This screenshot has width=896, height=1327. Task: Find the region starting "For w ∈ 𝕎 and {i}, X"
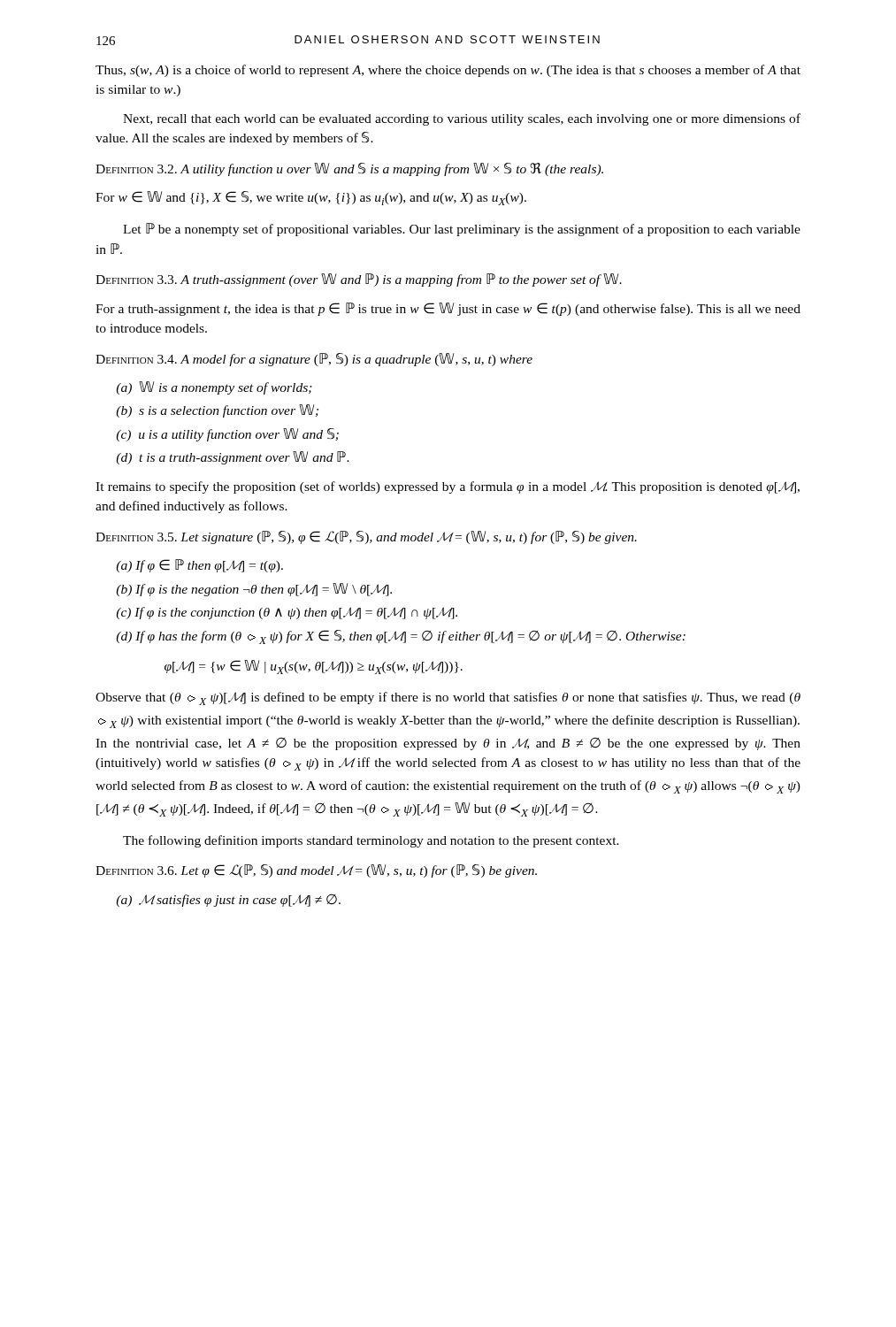click(311, 199)
